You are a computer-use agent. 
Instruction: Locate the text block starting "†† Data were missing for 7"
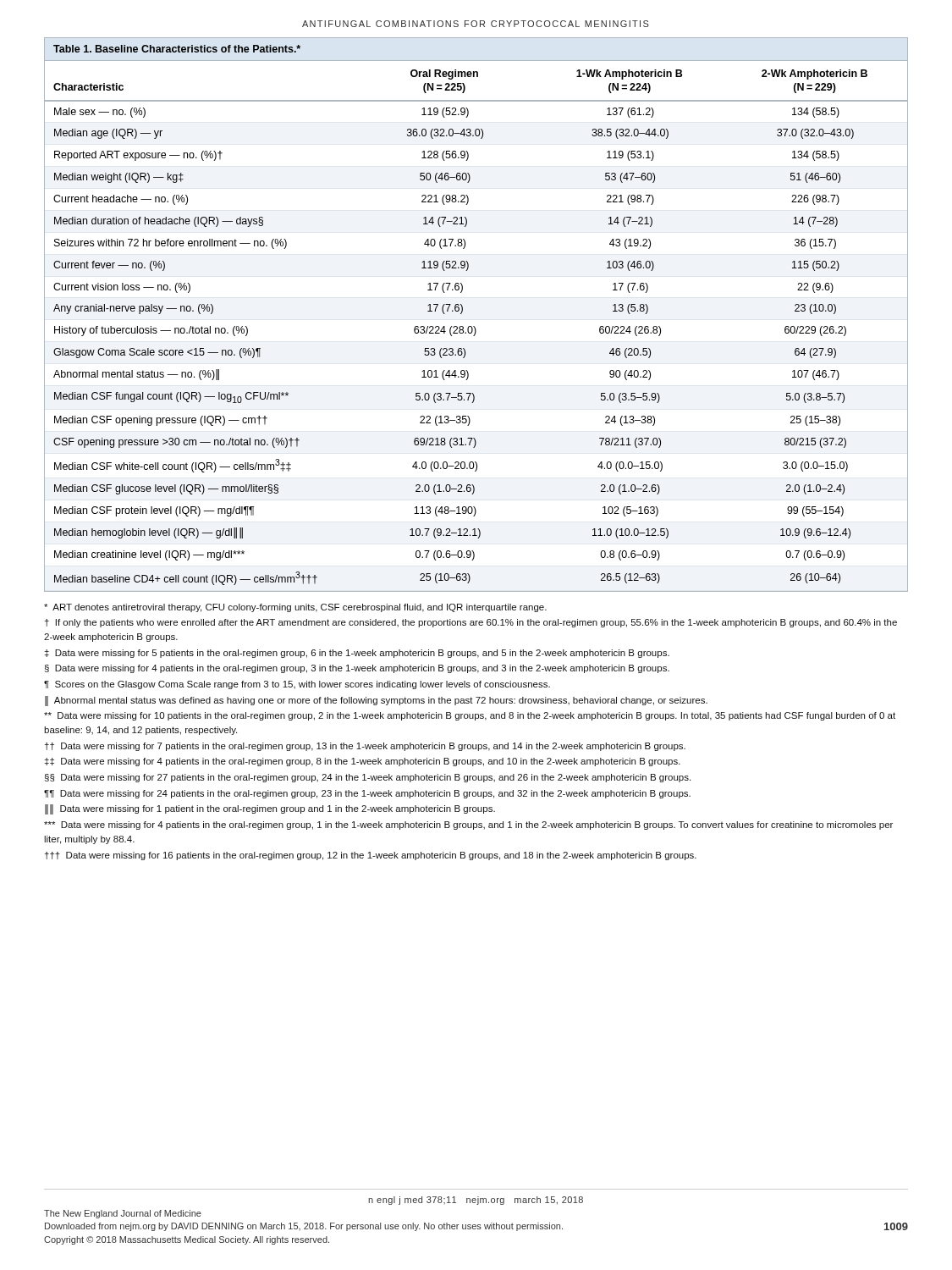coord(365,746)
